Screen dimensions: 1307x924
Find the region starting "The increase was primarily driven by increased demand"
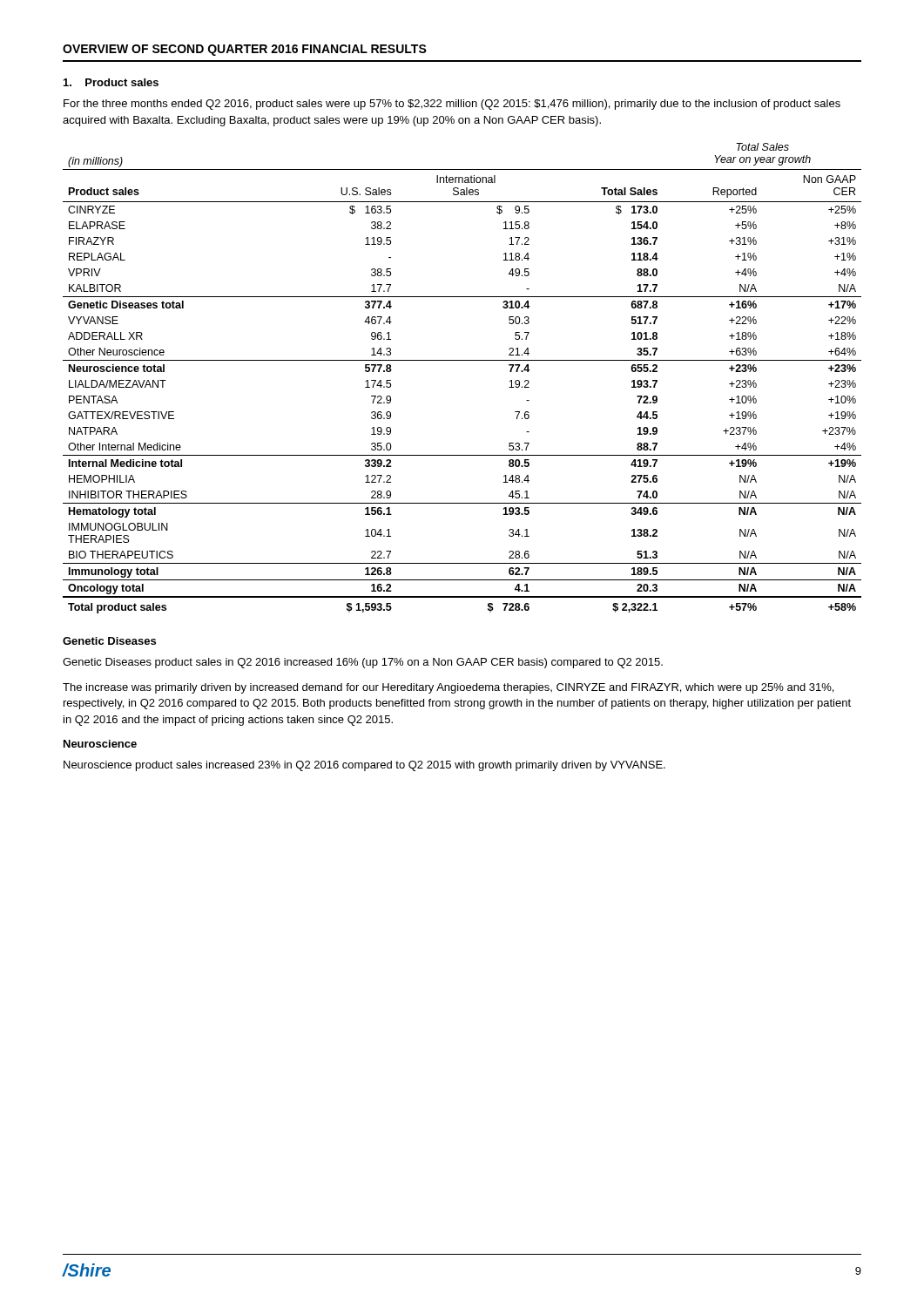point(457,703)
